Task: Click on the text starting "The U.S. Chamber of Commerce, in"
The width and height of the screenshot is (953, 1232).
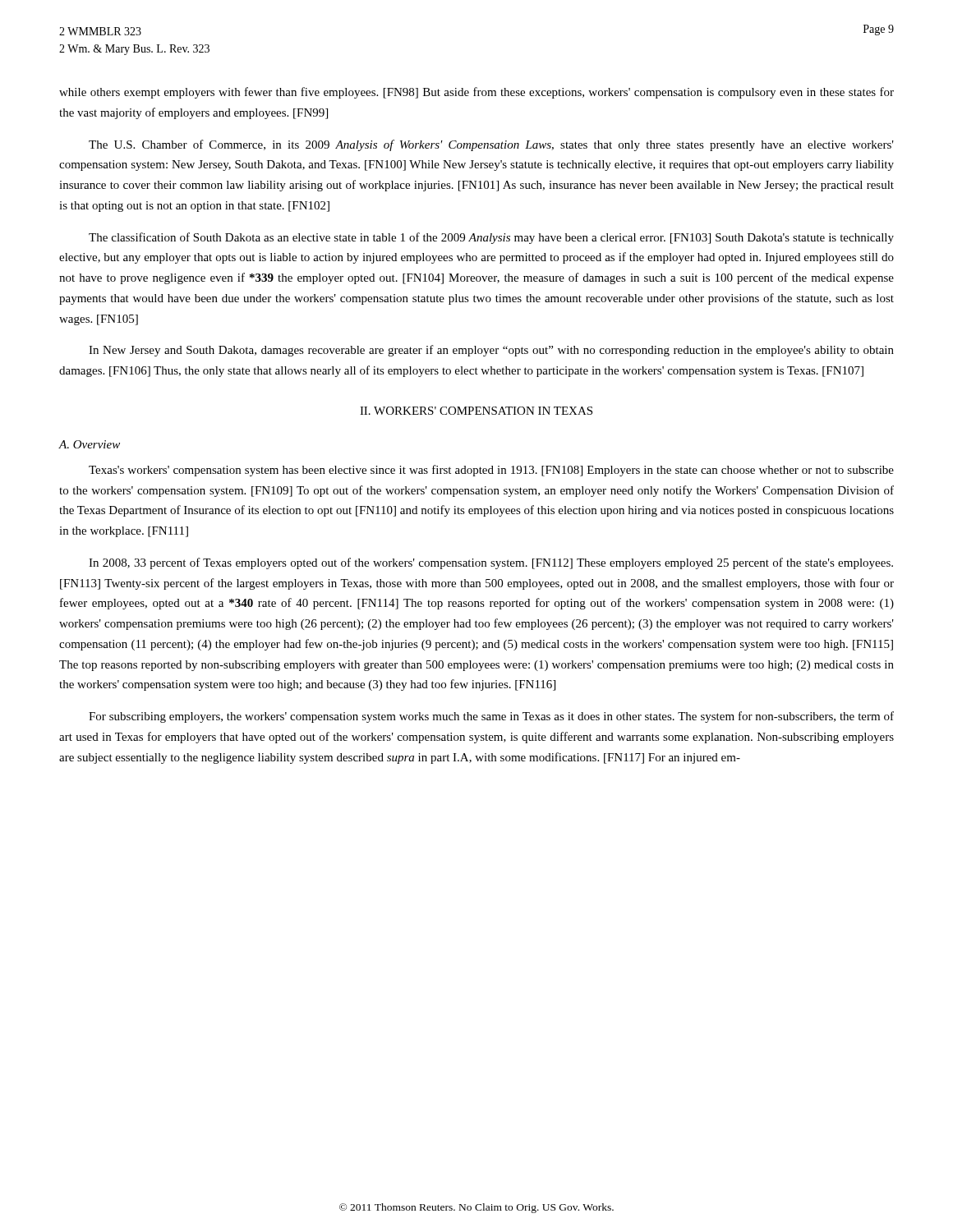Action: (x=476, y=175)
